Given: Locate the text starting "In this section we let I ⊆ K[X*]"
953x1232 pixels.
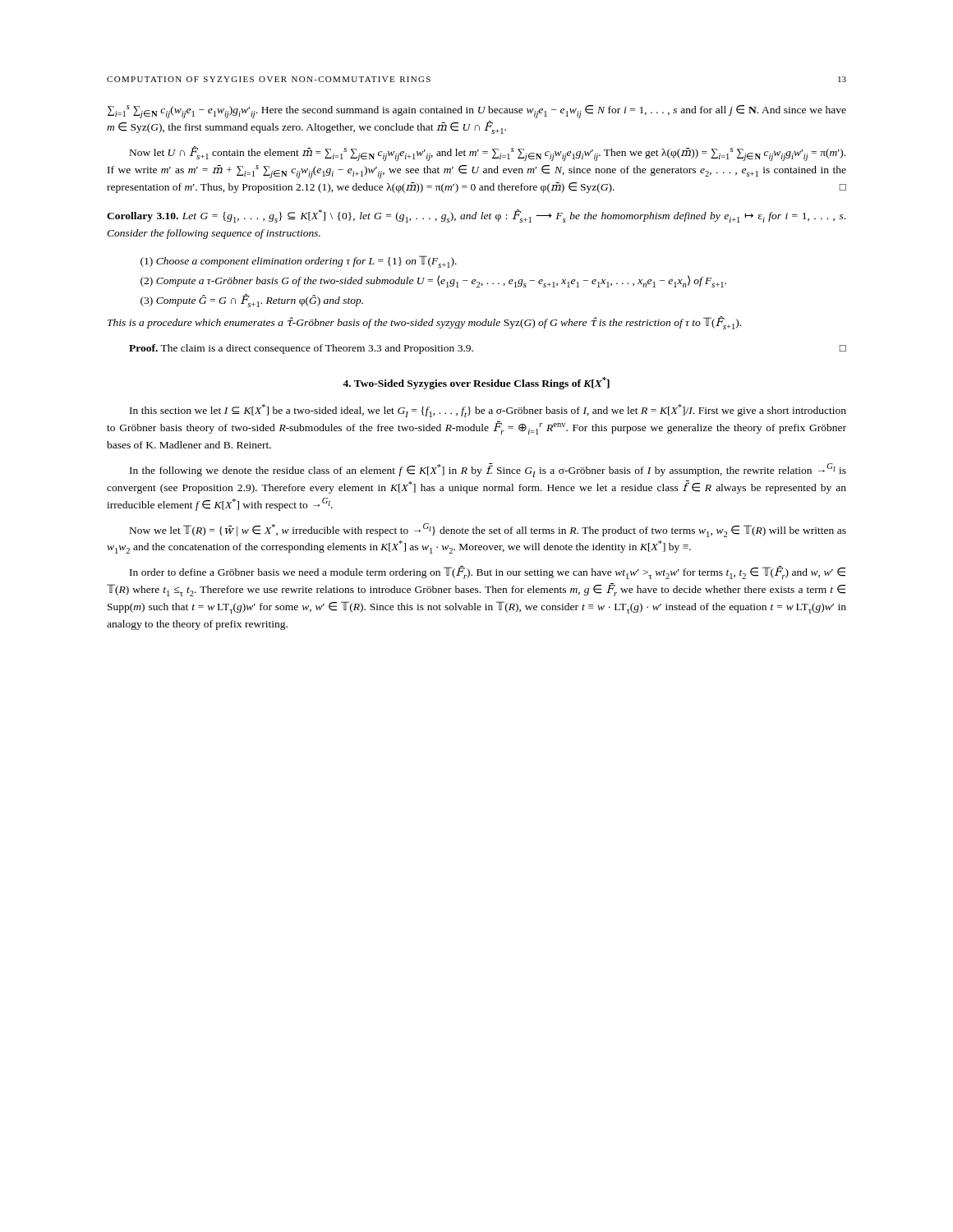Looking at the screenshot, I should pyautogui.click(x=476, y=428).
